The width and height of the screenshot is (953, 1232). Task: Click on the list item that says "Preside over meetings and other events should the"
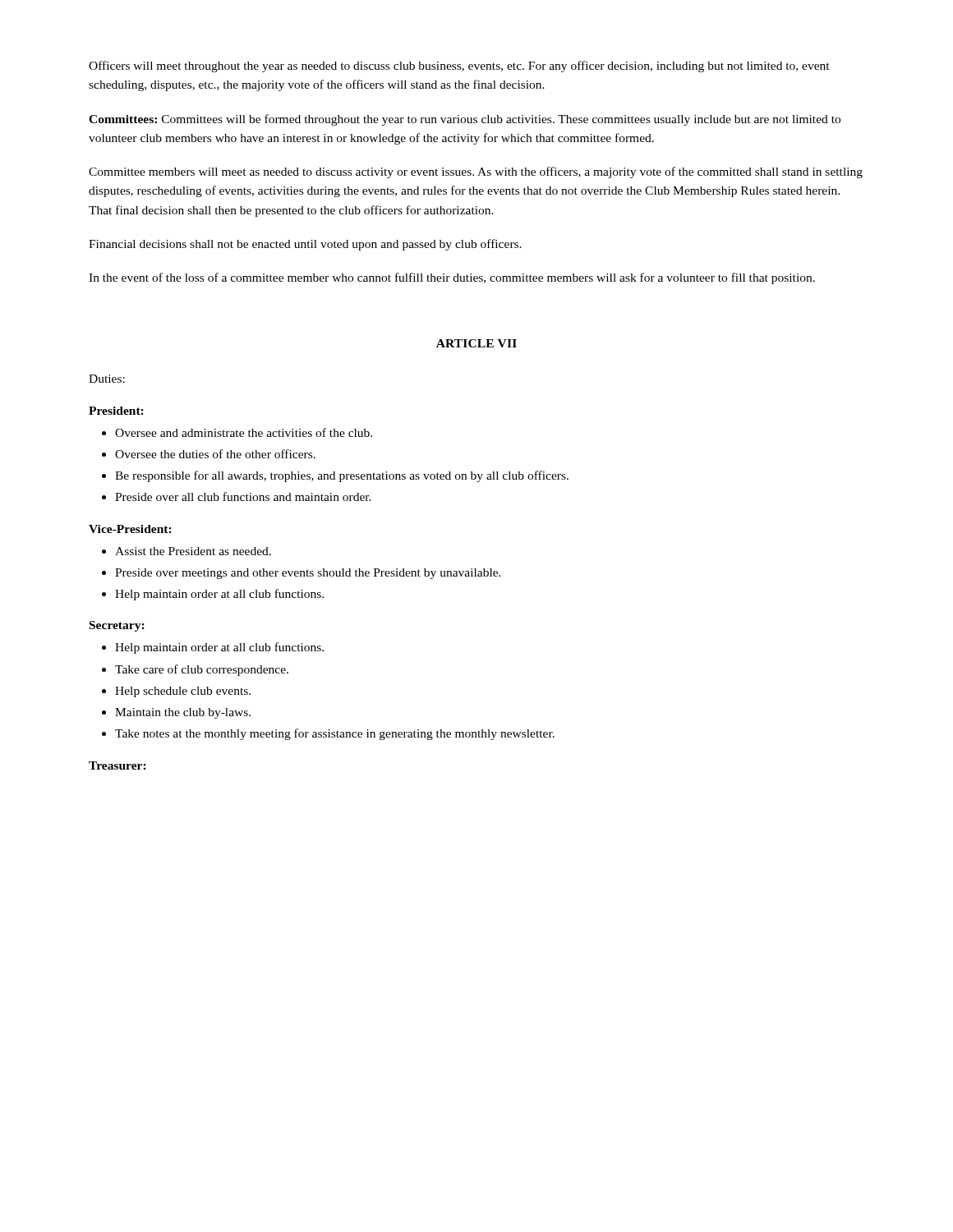pos(490,572)
